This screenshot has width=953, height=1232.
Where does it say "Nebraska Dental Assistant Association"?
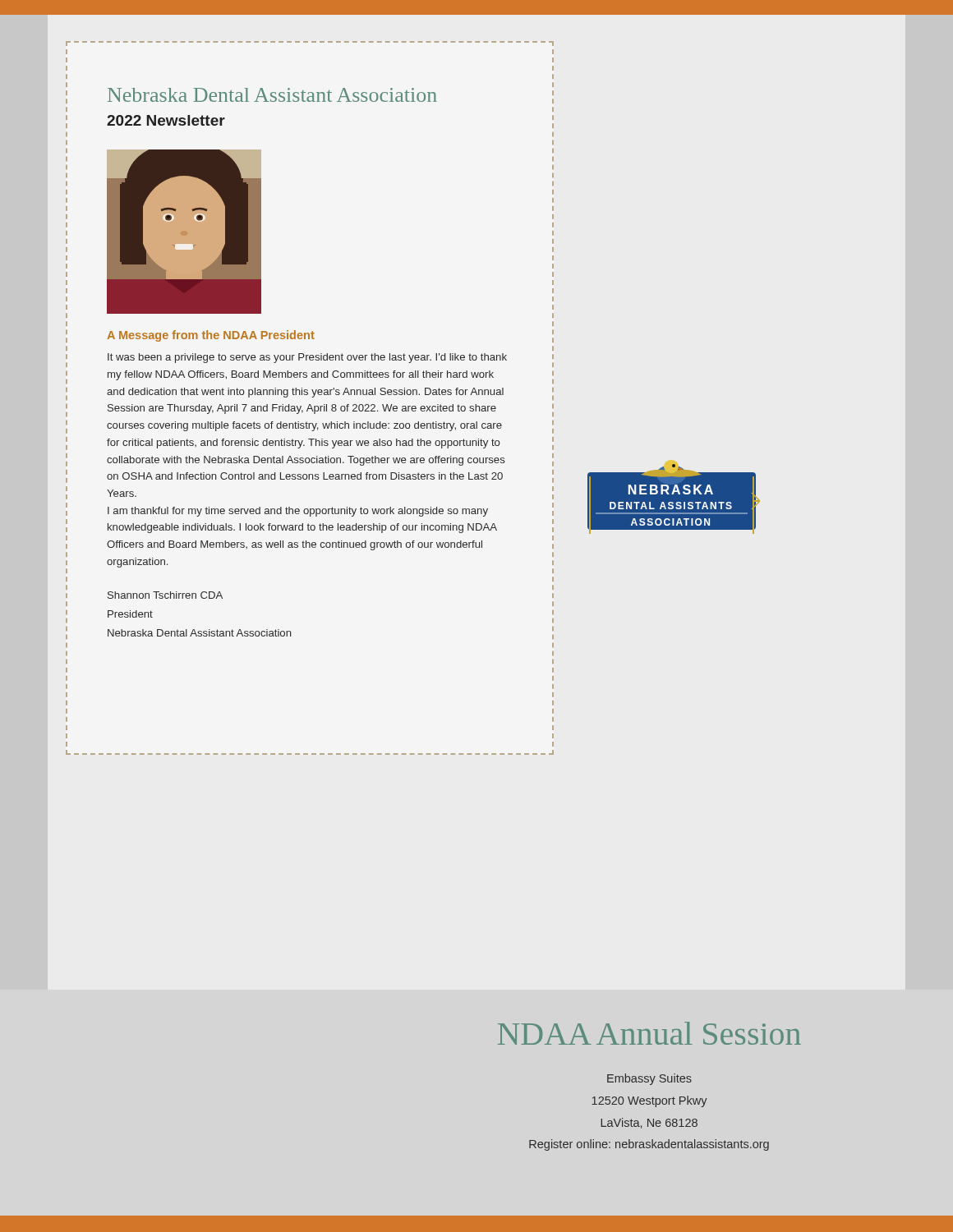272,95
